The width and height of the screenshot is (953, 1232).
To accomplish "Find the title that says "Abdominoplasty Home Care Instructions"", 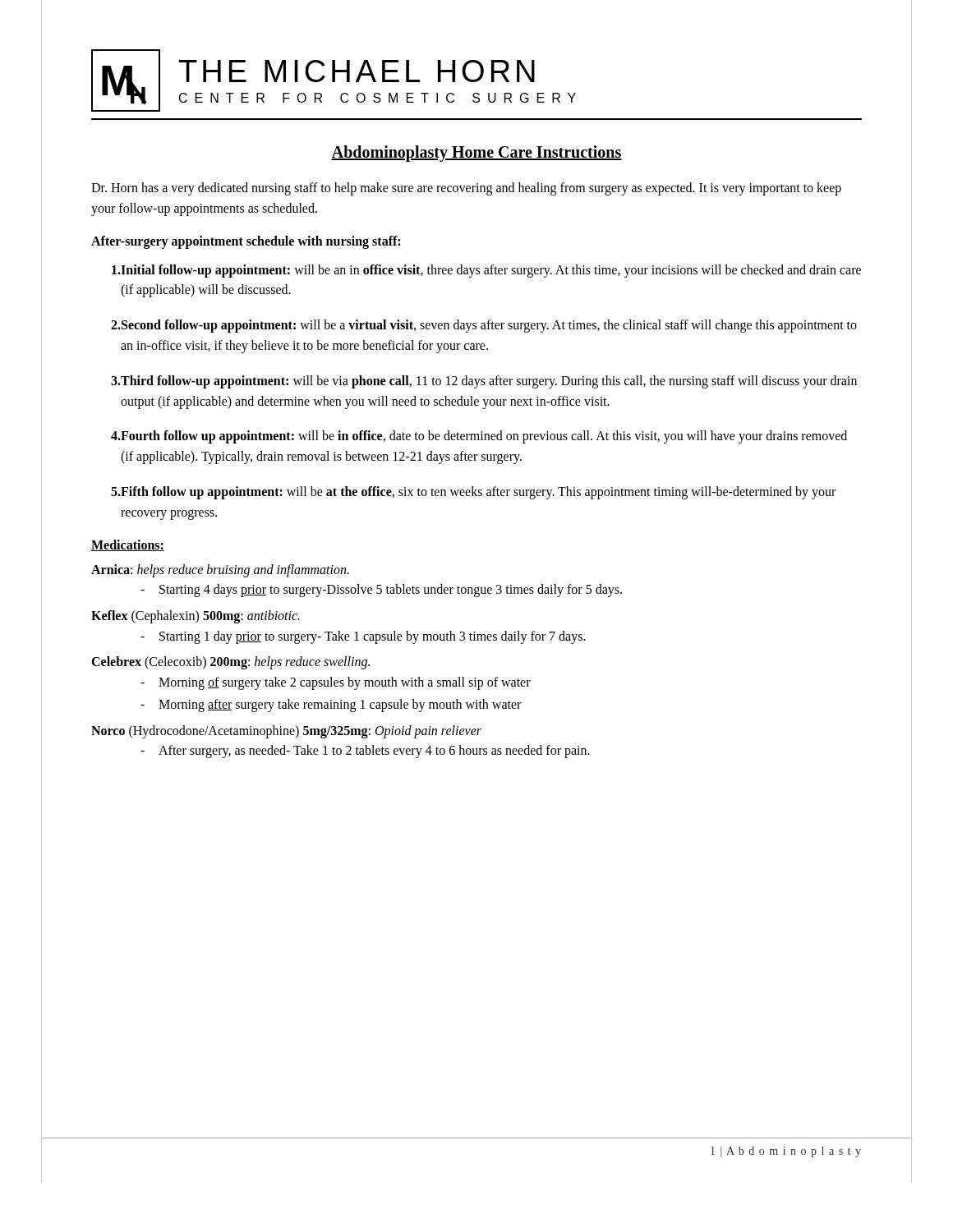I will [x=476, y=152].
